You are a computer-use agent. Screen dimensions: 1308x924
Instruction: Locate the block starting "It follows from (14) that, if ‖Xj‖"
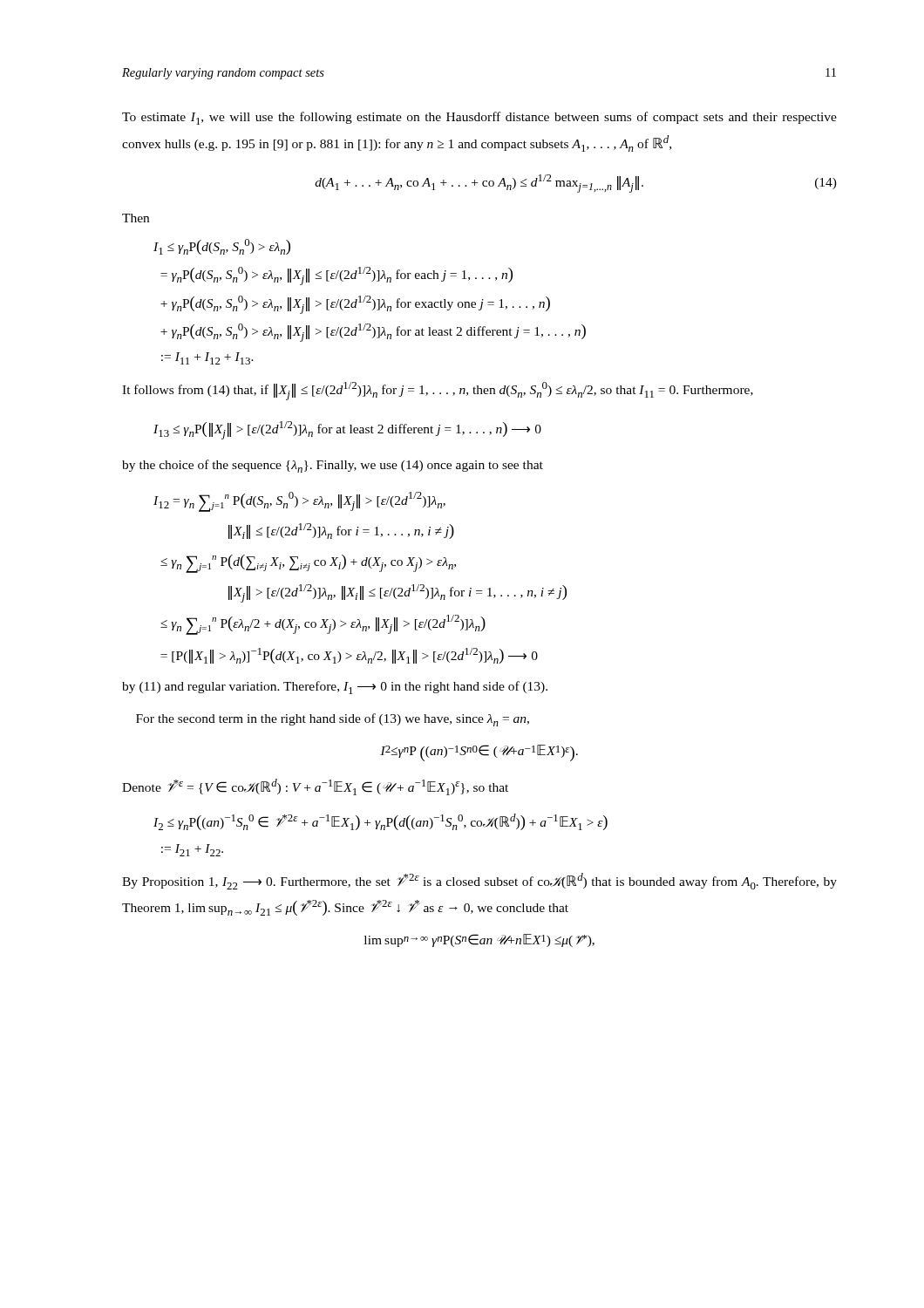(x=438, y=390)
